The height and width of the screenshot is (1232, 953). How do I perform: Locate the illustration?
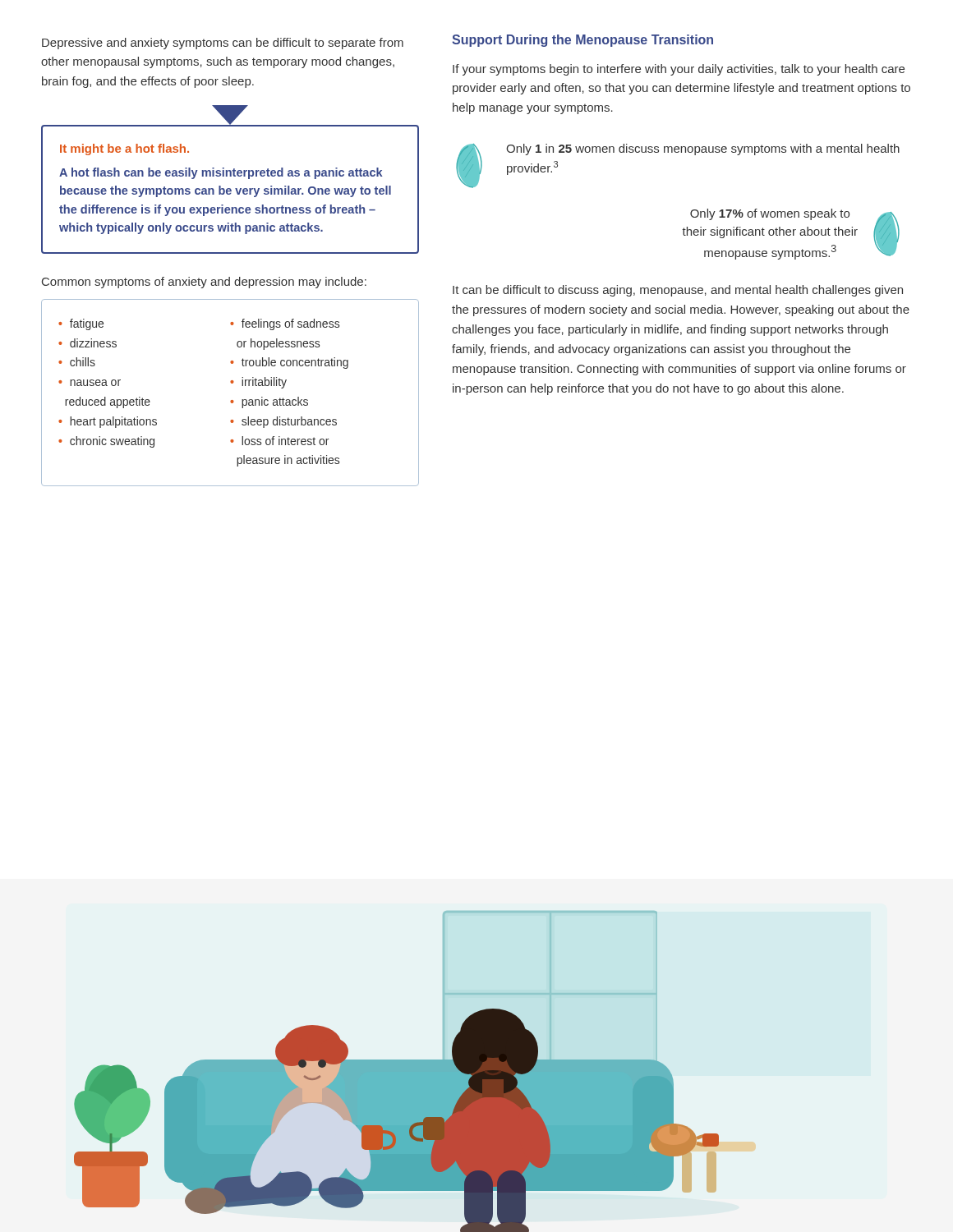coord(476,1055)
